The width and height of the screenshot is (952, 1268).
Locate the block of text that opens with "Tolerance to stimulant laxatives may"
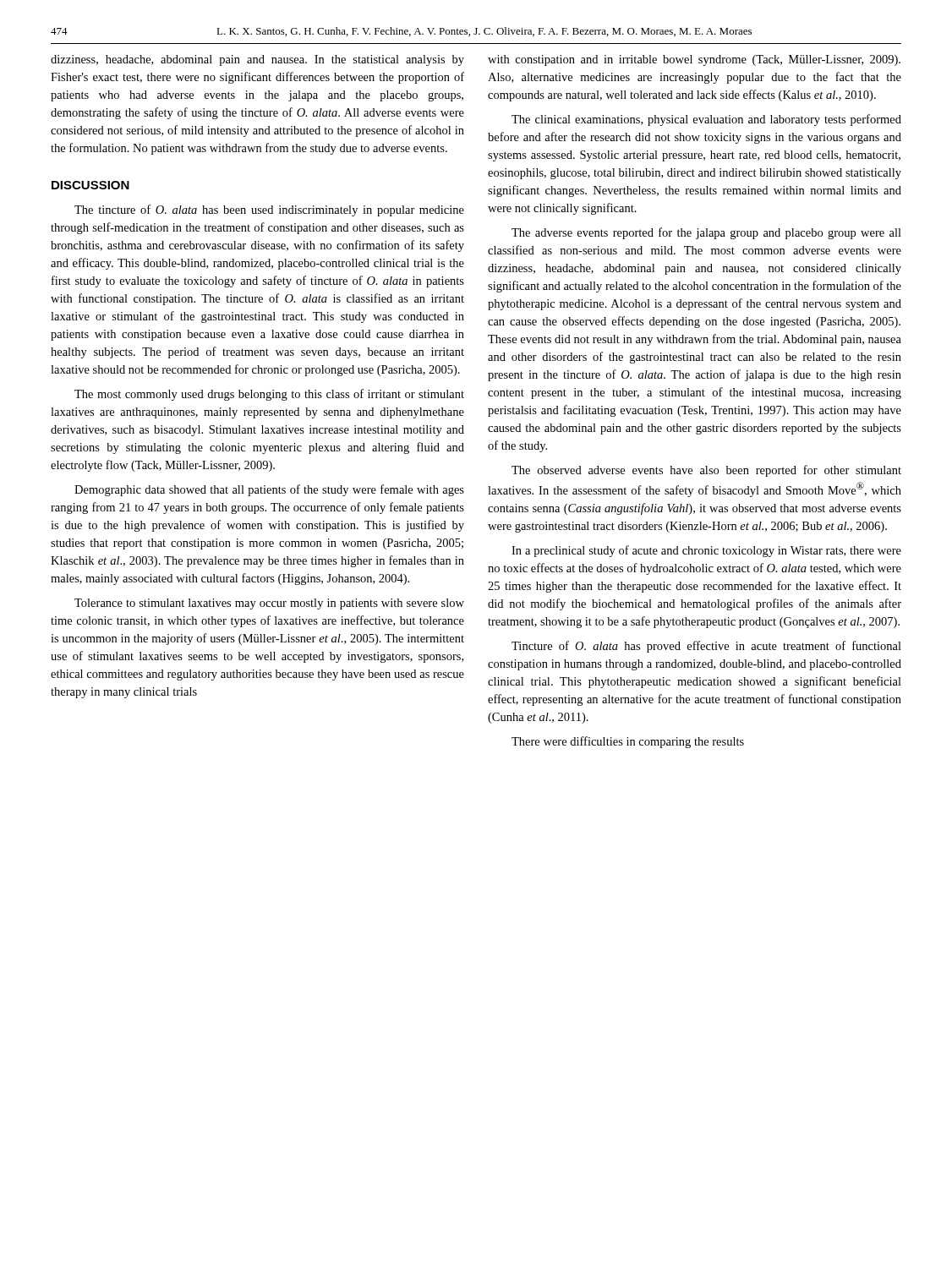tap(257, 648)
